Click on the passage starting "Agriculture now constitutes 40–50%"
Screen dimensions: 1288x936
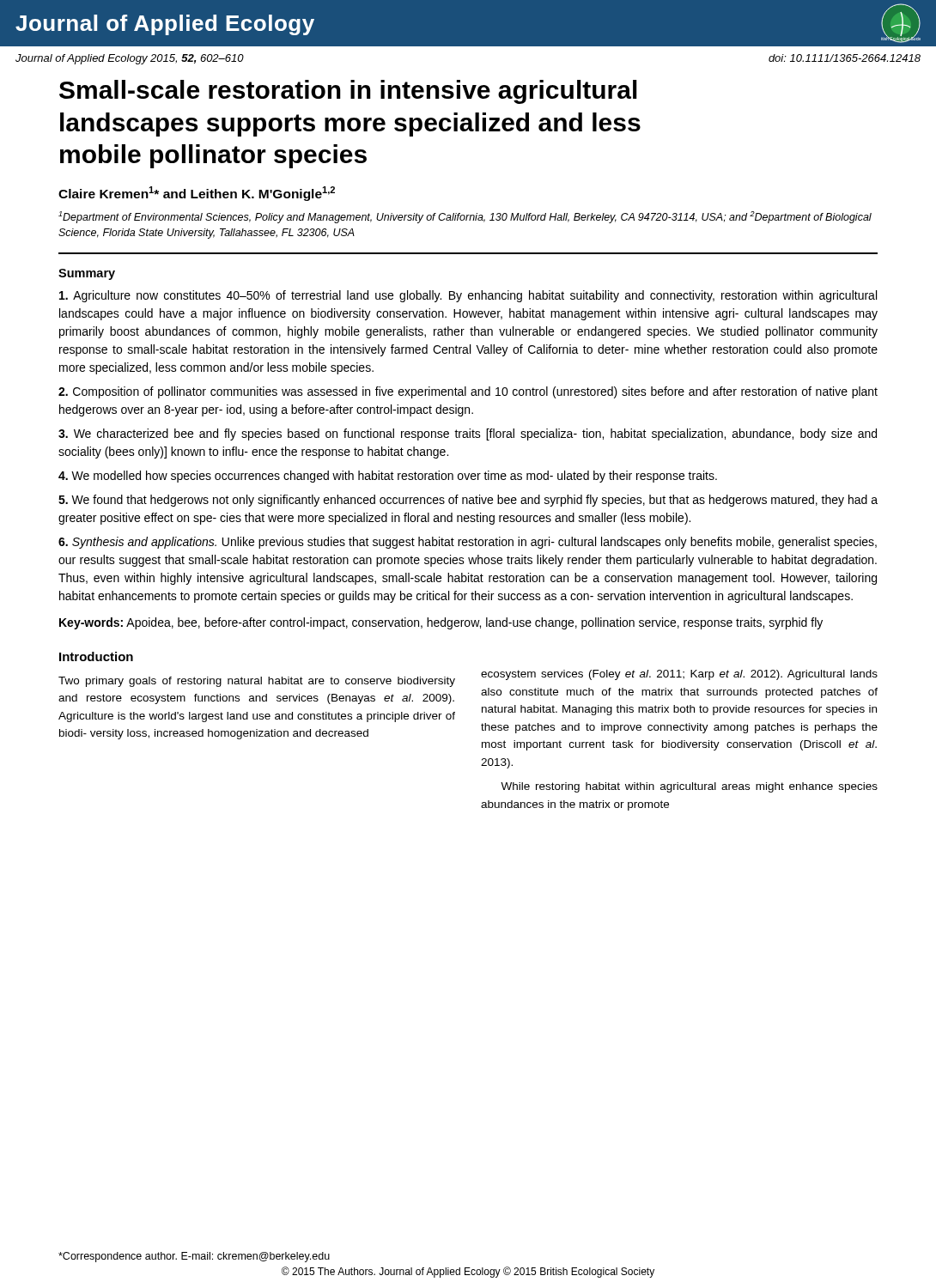(468, 331)
